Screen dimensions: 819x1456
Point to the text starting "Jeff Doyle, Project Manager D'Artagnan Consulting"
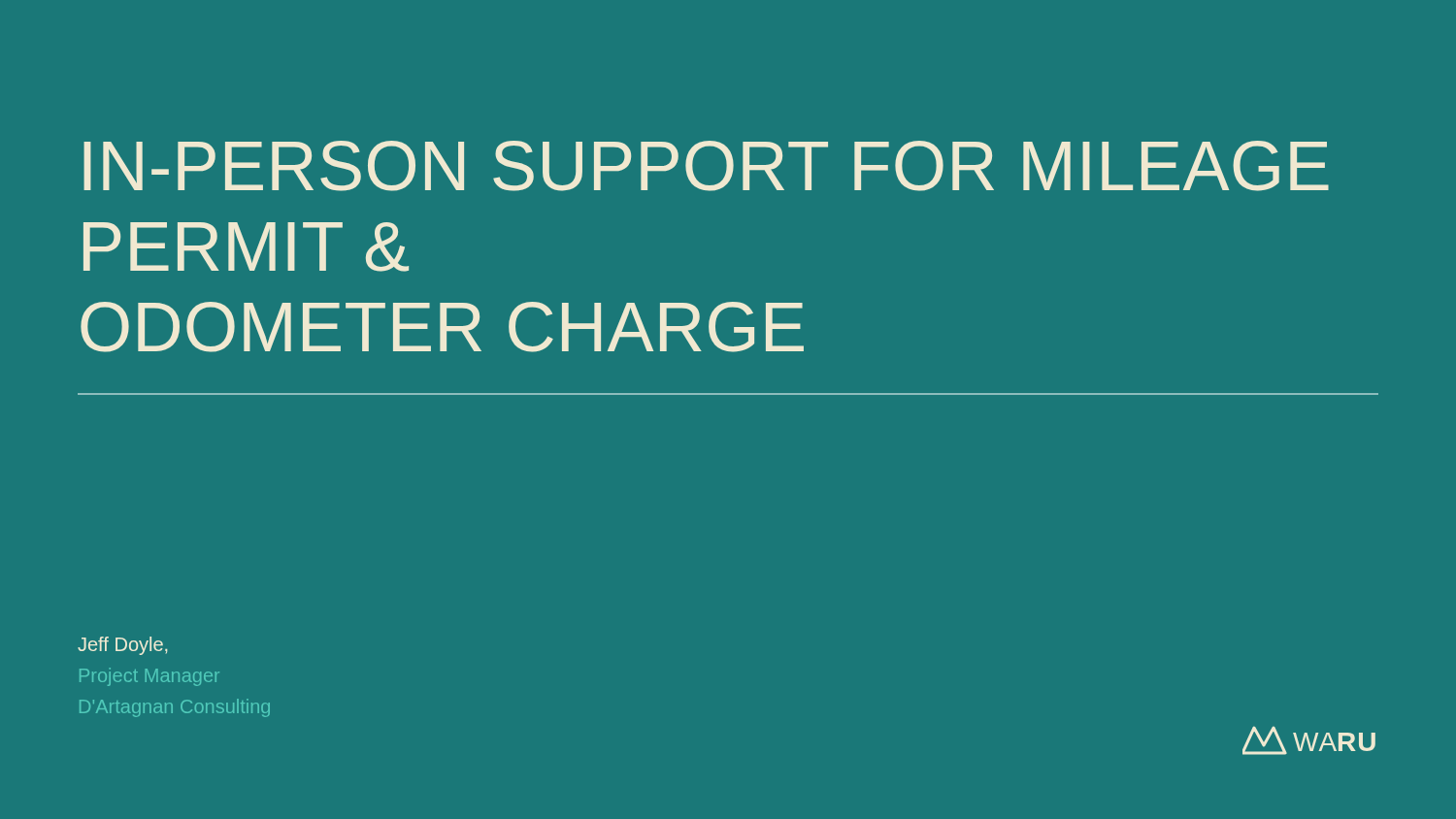174,675
